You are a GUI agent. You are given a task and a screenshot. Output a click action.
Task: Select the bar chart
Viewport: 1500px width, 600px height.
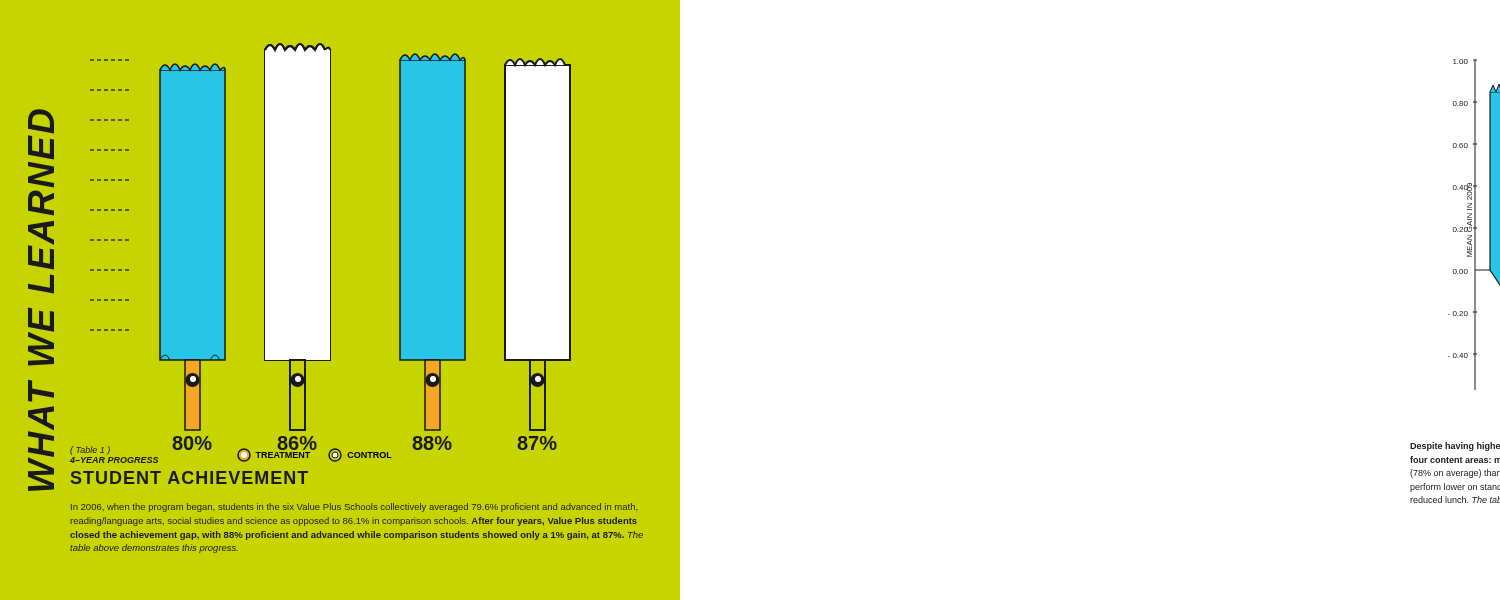(365, 255)
